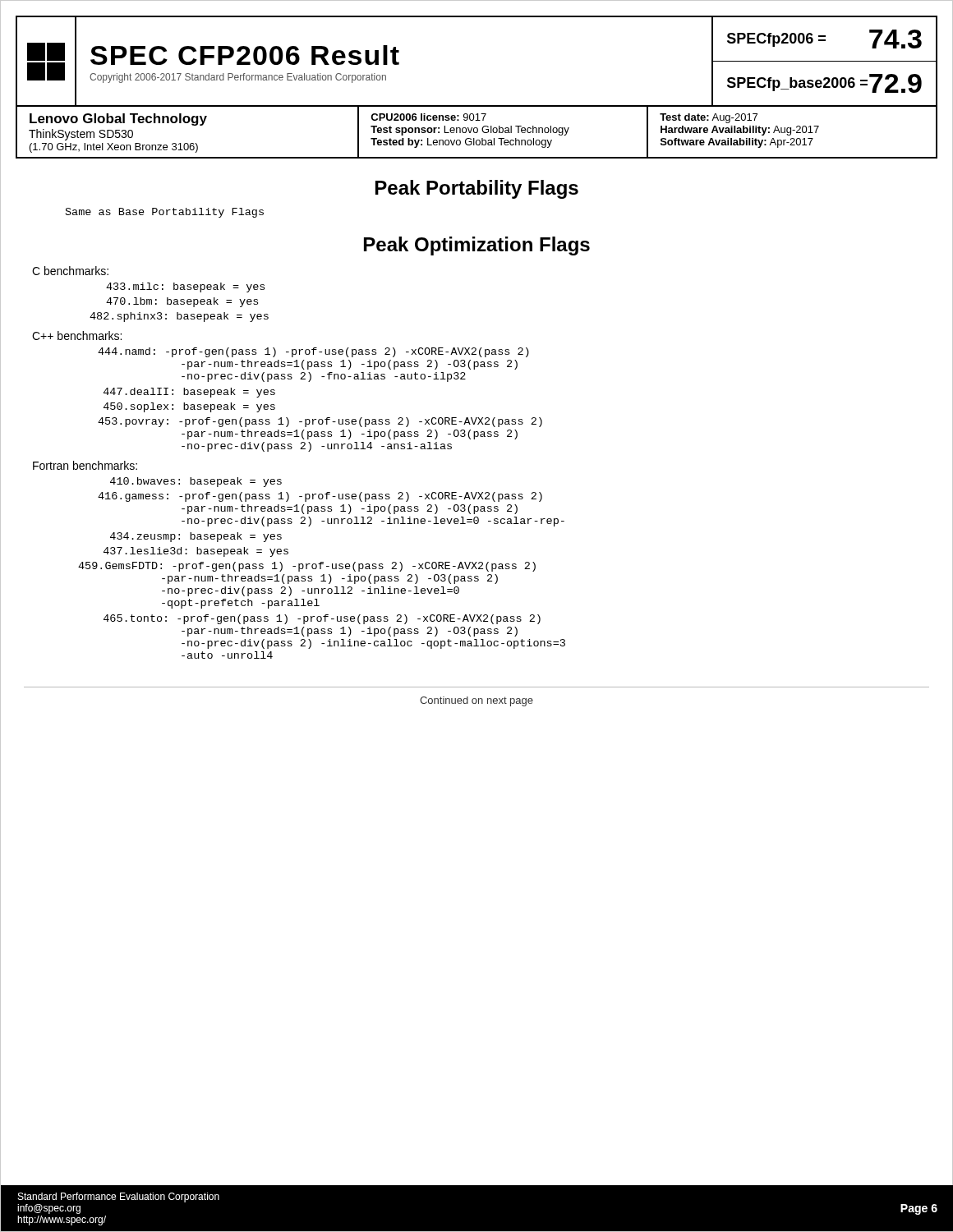Locate the list item that reads "447.dealII: basepeak = yes"
Viewport: 953px width, 1232px height.
(x=183, y=392)
